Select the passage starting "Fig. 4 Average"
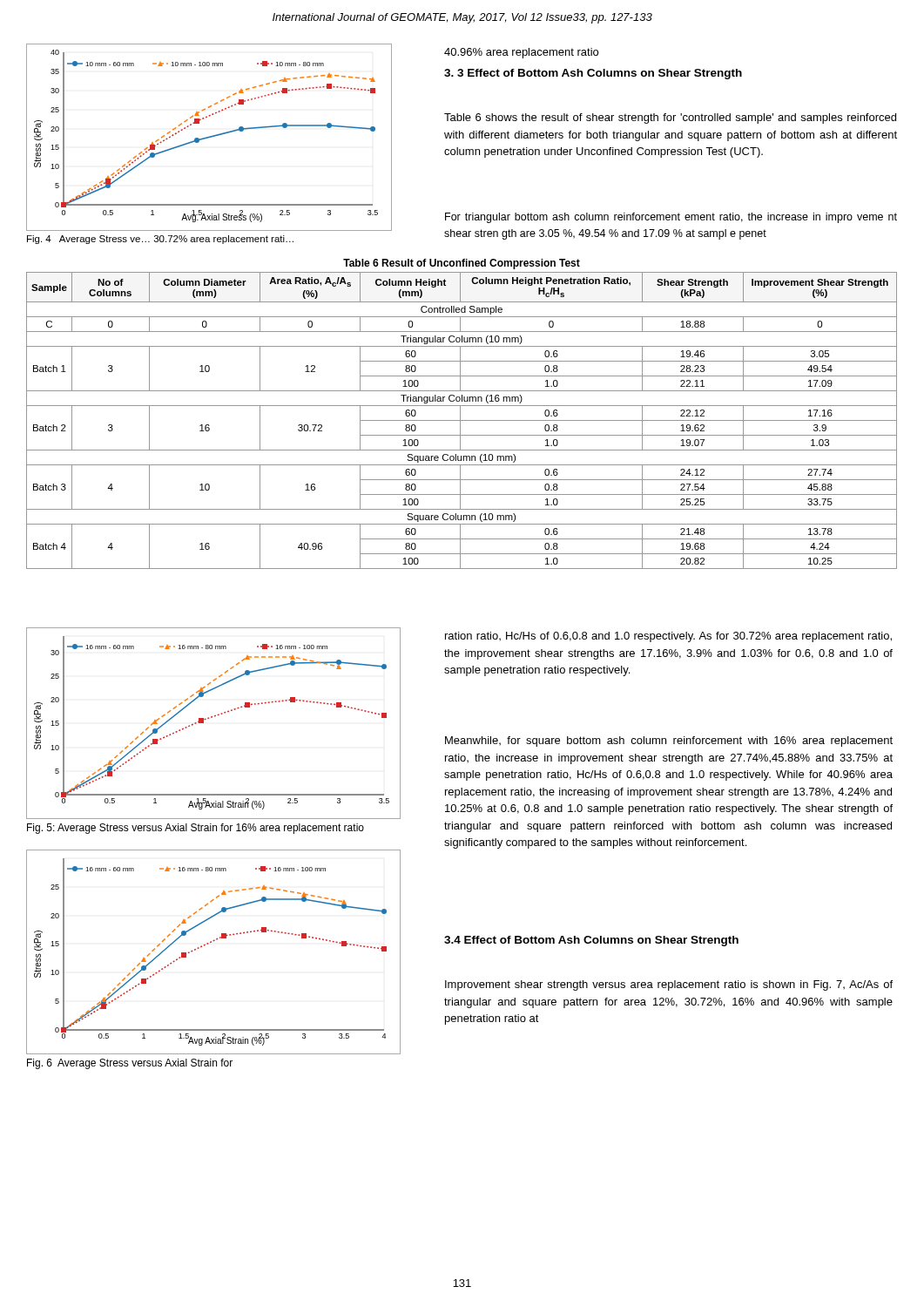Image resolution: width=924 pixels, height=1307 pixels. (x=160, y=239)
